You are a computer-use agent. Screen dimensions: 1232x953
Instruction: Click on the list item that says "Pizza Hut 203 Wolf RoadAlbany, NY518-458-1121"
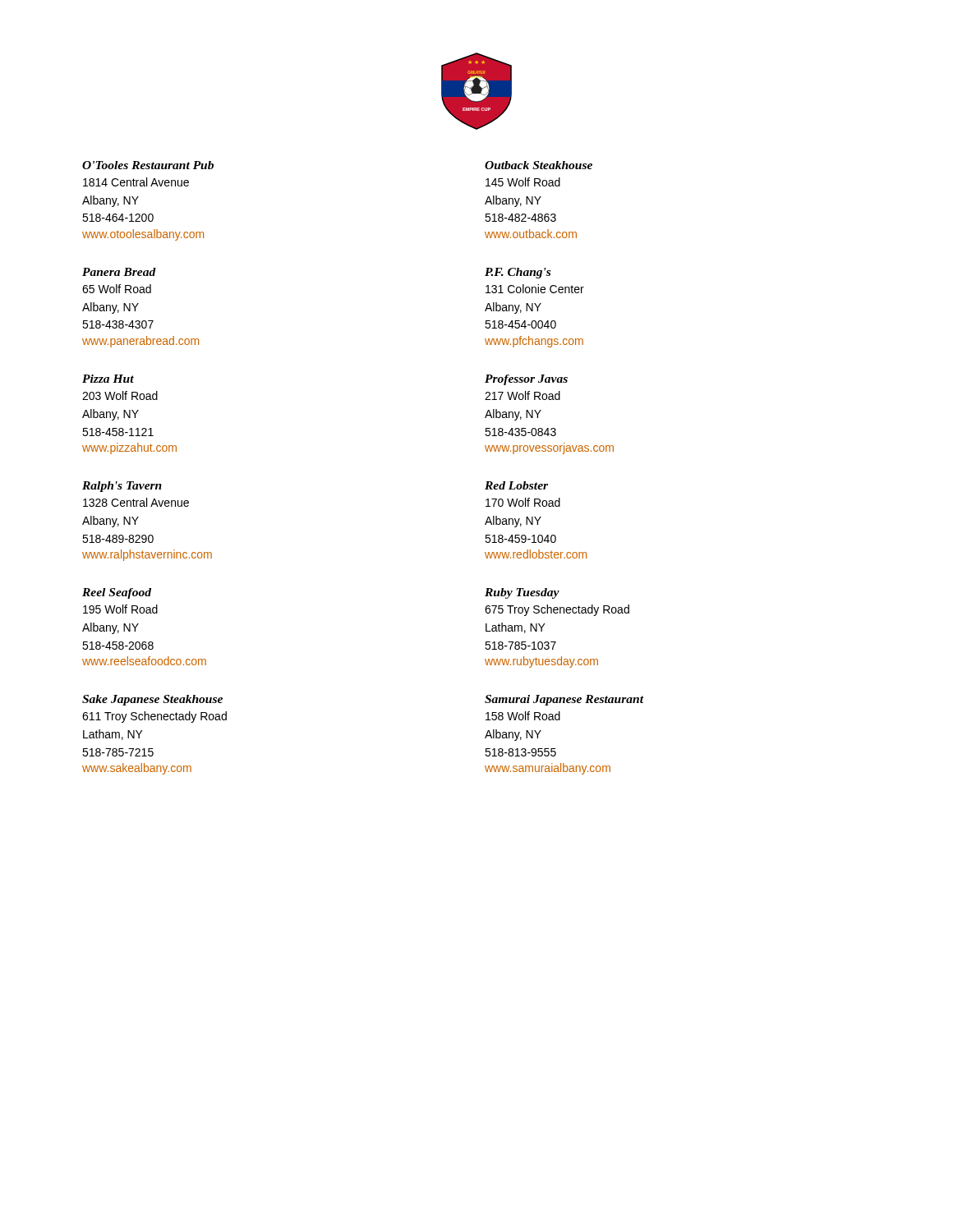click(x=108, y=379)
